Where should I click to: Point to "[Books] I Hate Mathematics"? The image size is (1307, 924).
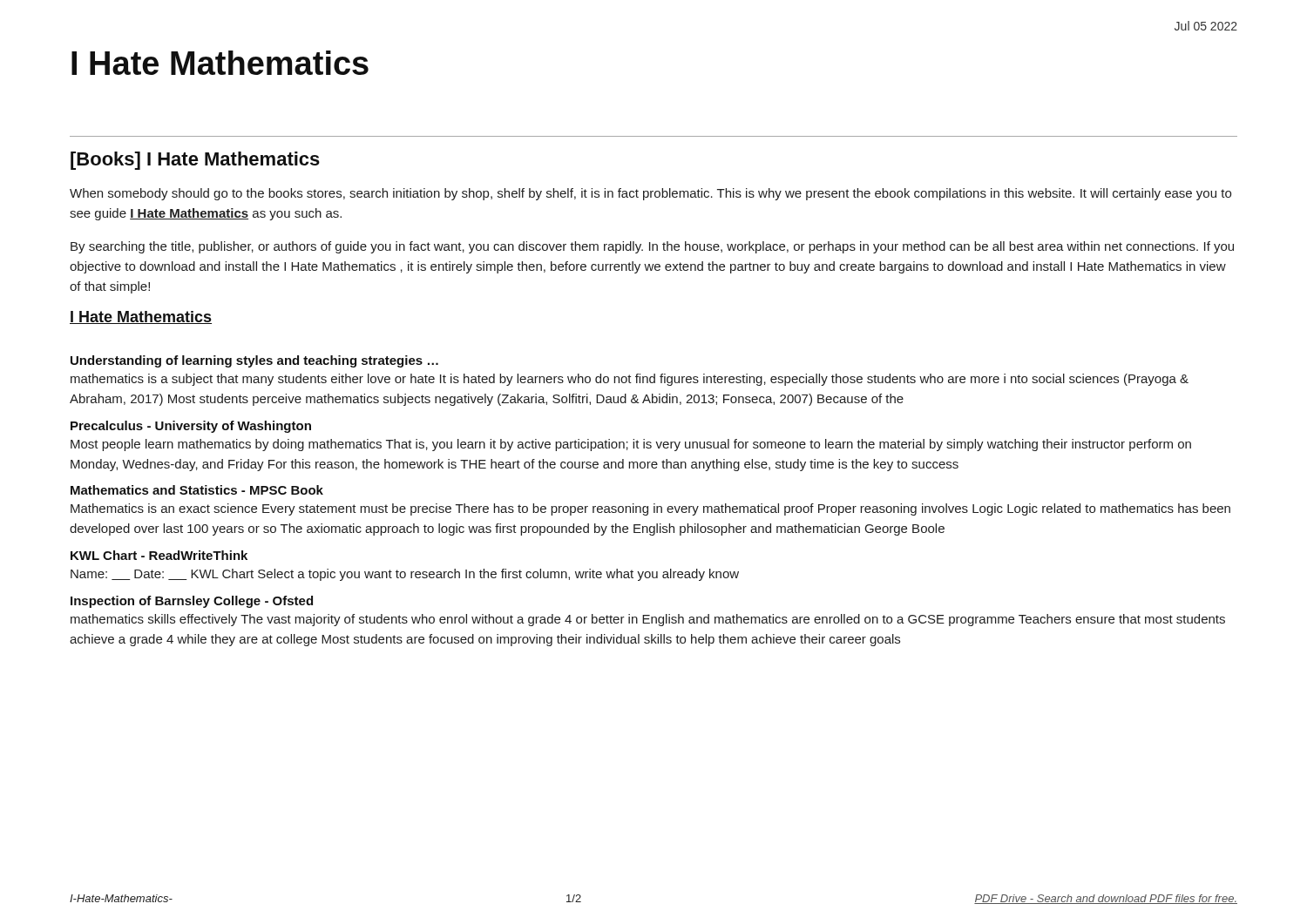195,159
